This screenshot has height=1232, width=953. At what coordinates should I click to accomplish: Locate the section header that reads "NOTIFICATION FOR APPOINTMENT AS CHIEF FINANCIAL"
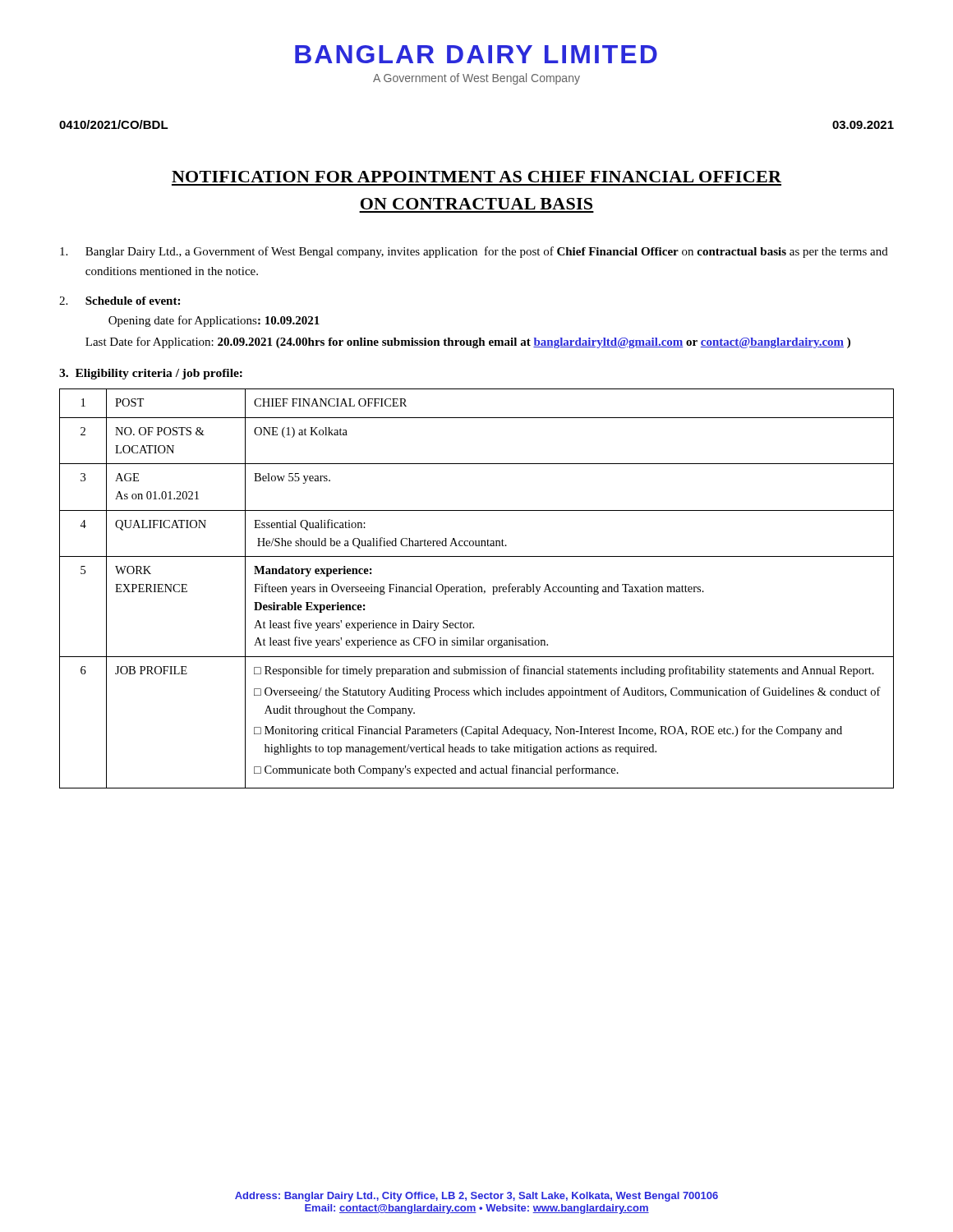476,190
